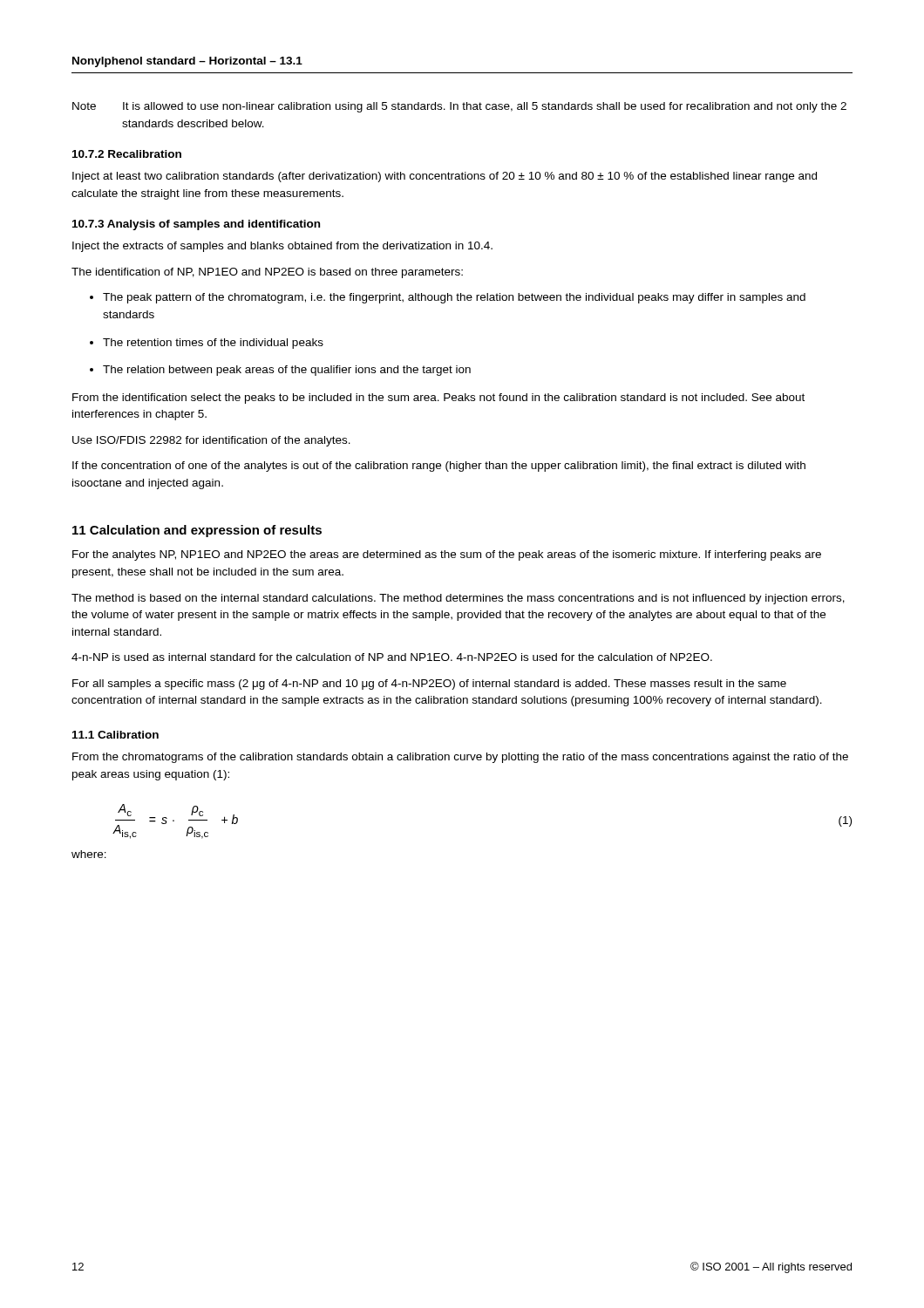Click the passage that begins "Inject at least two calibration"

coord(462,185)
